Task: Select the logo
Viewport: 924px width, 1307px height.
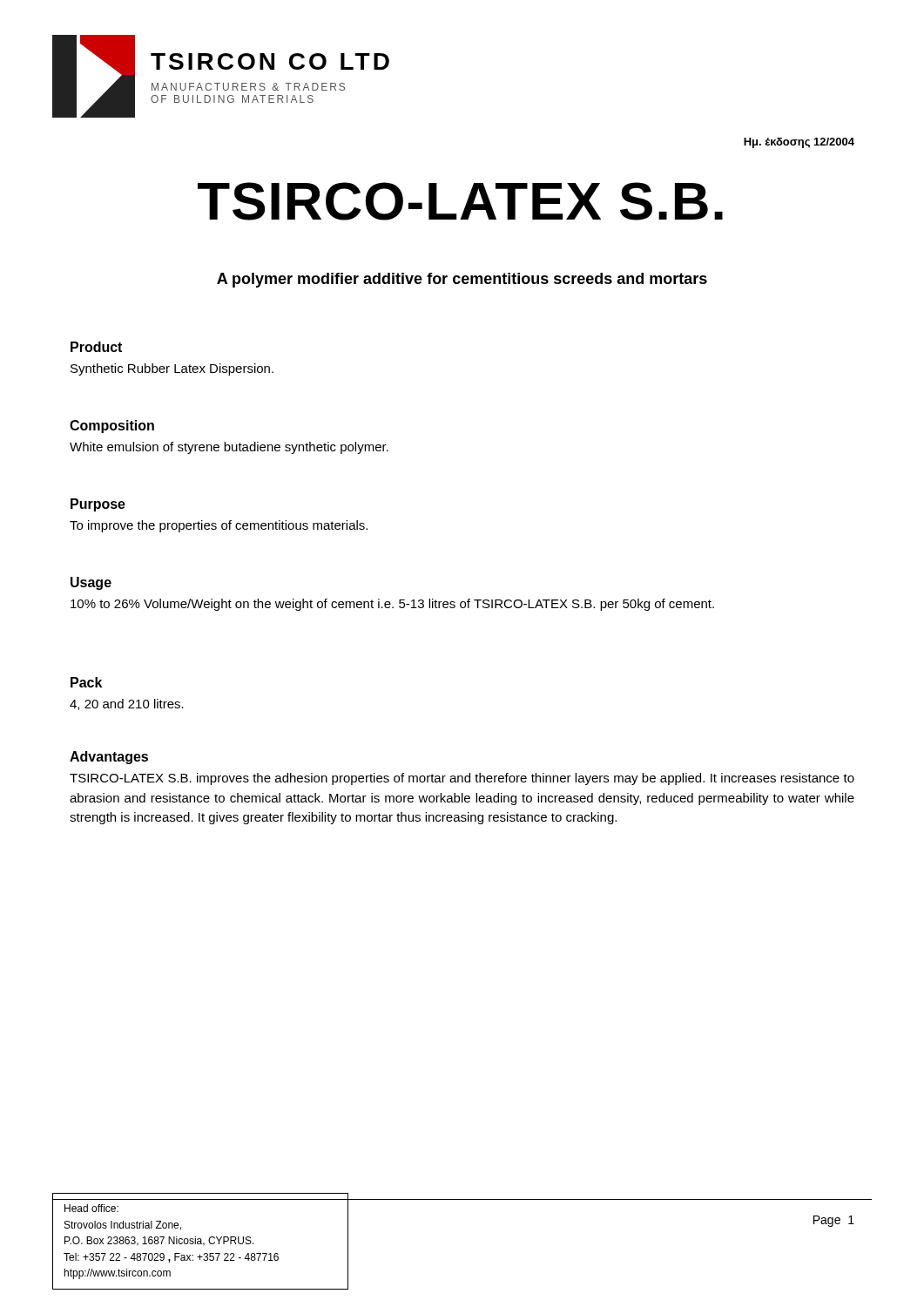Action: [x=462, y=76]
